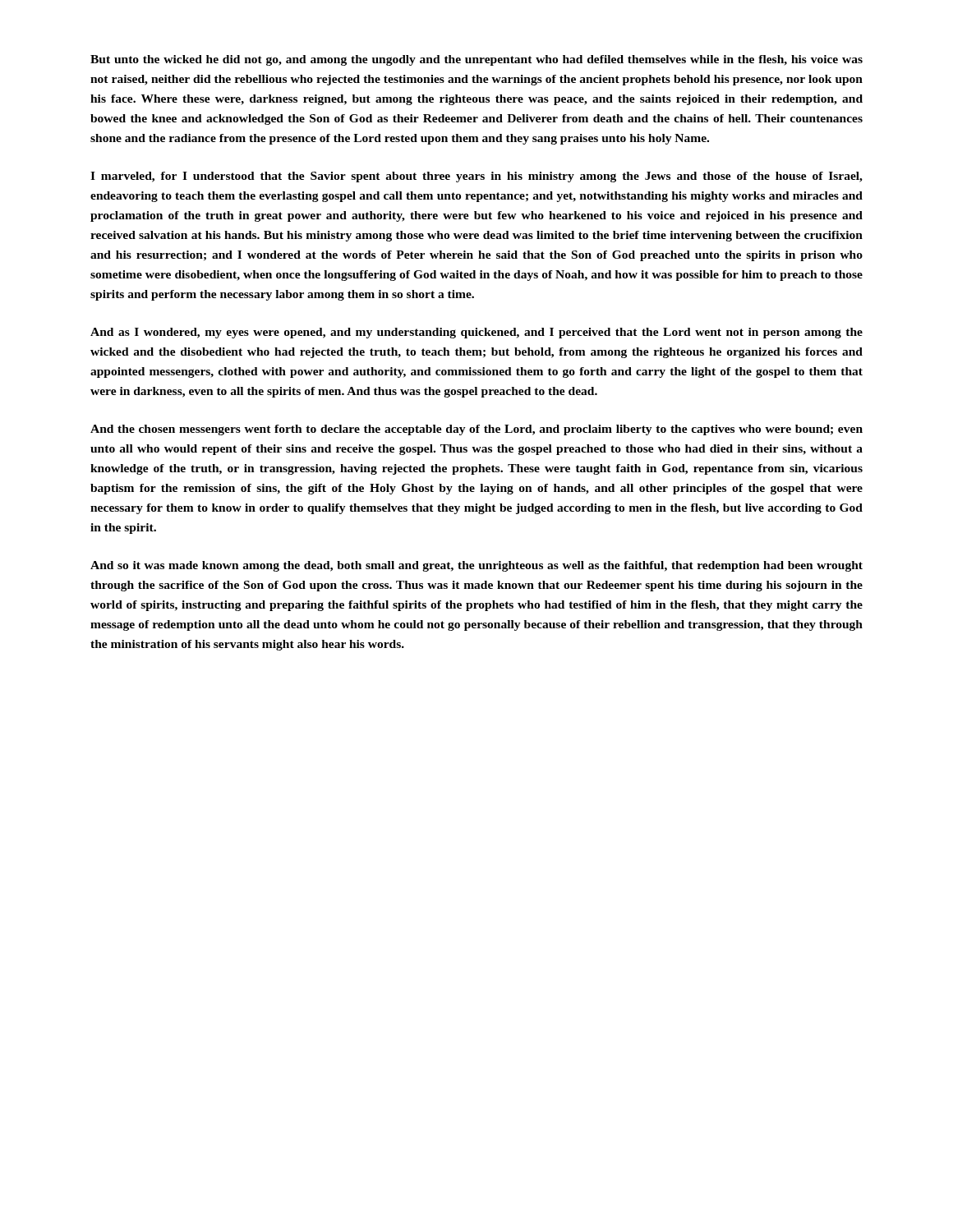Navigate to the text block starting "I marveled, for I understood that the"
The height and width of the screenshot is (1232, 953).
coord(476,235)
